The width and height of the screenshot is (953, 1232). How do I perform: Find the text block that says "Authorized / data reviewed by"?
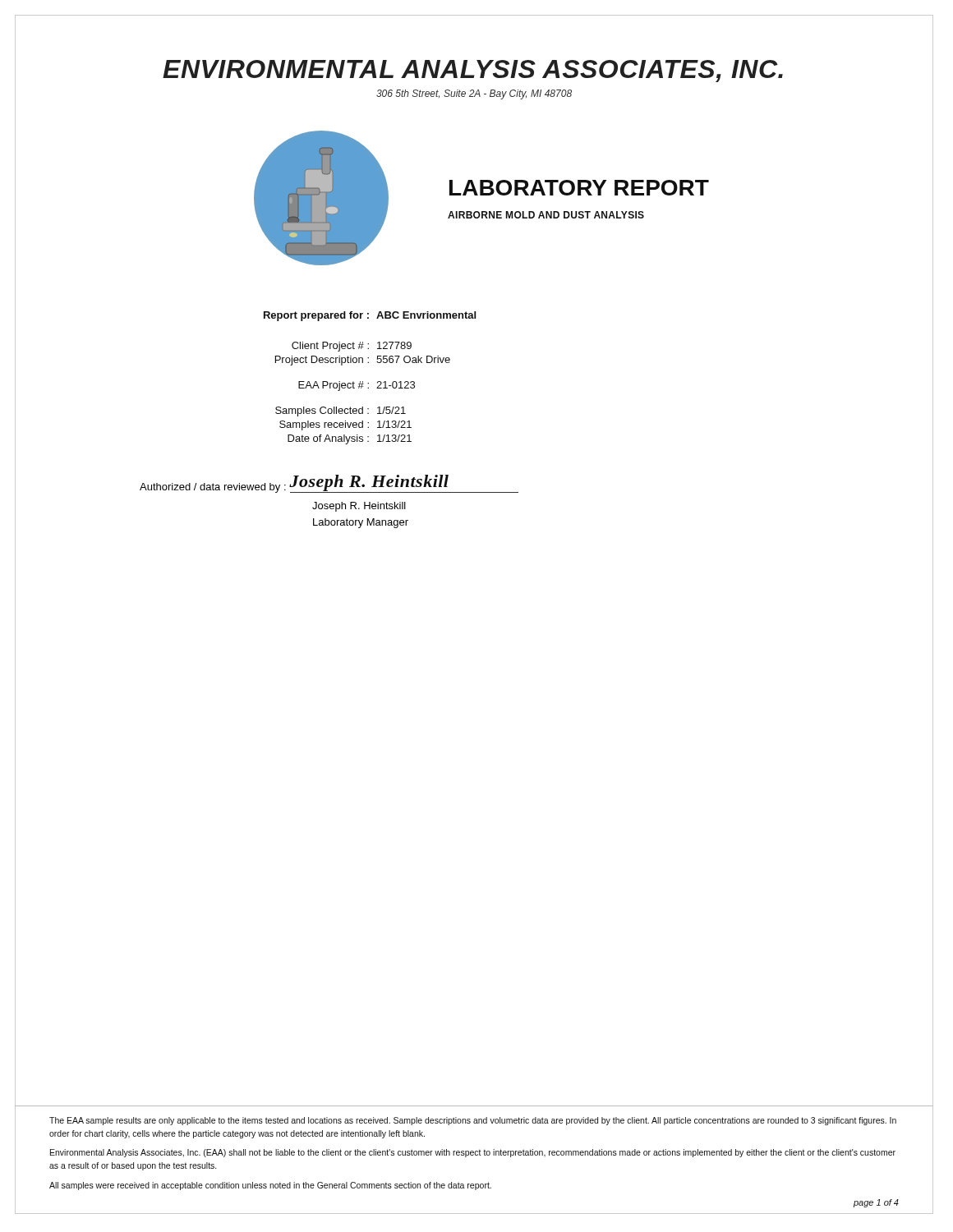519,501
